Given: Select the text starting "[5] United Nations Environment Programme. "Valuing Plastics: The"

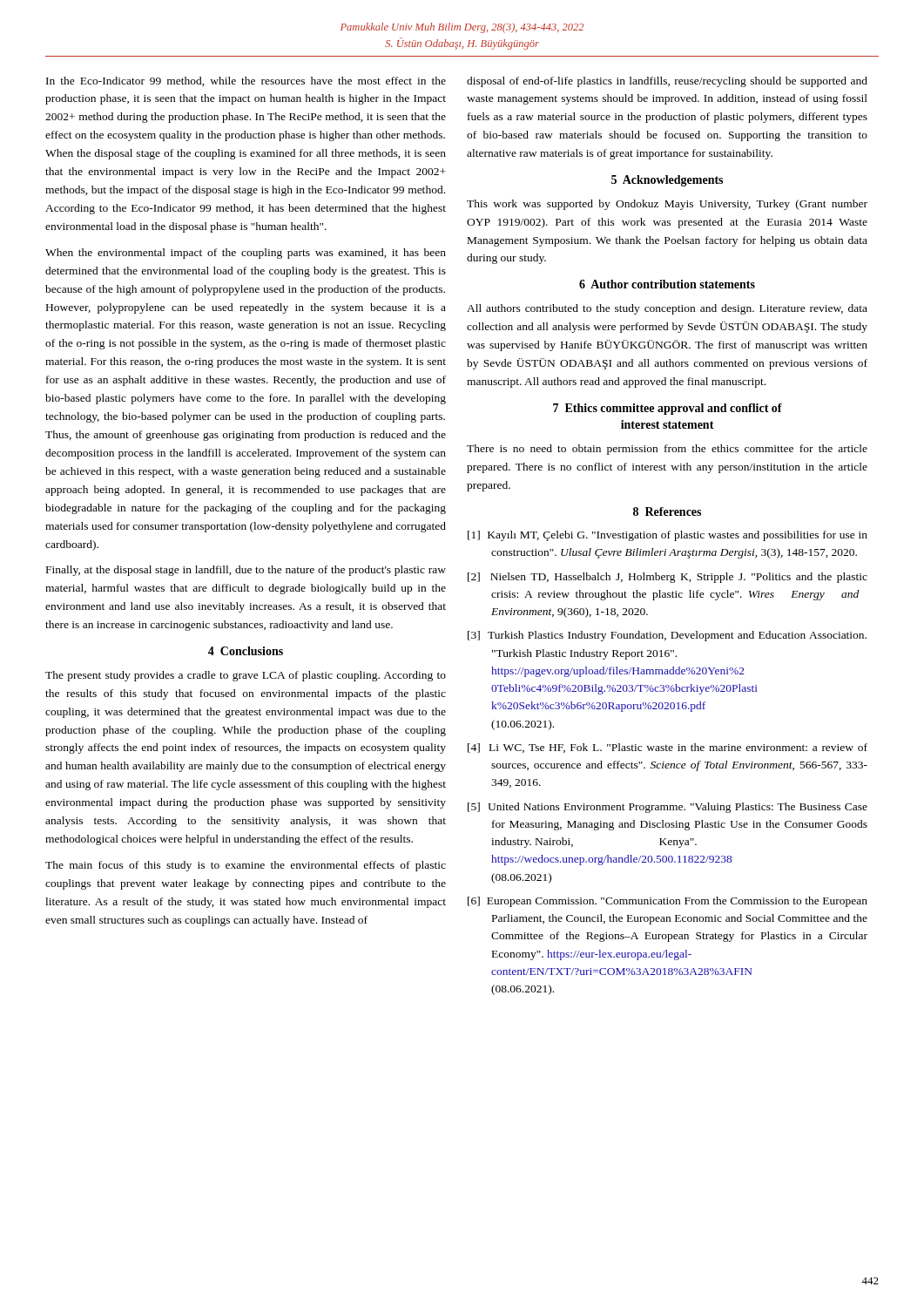Looking at the screenshot, I should click(667, 841).
